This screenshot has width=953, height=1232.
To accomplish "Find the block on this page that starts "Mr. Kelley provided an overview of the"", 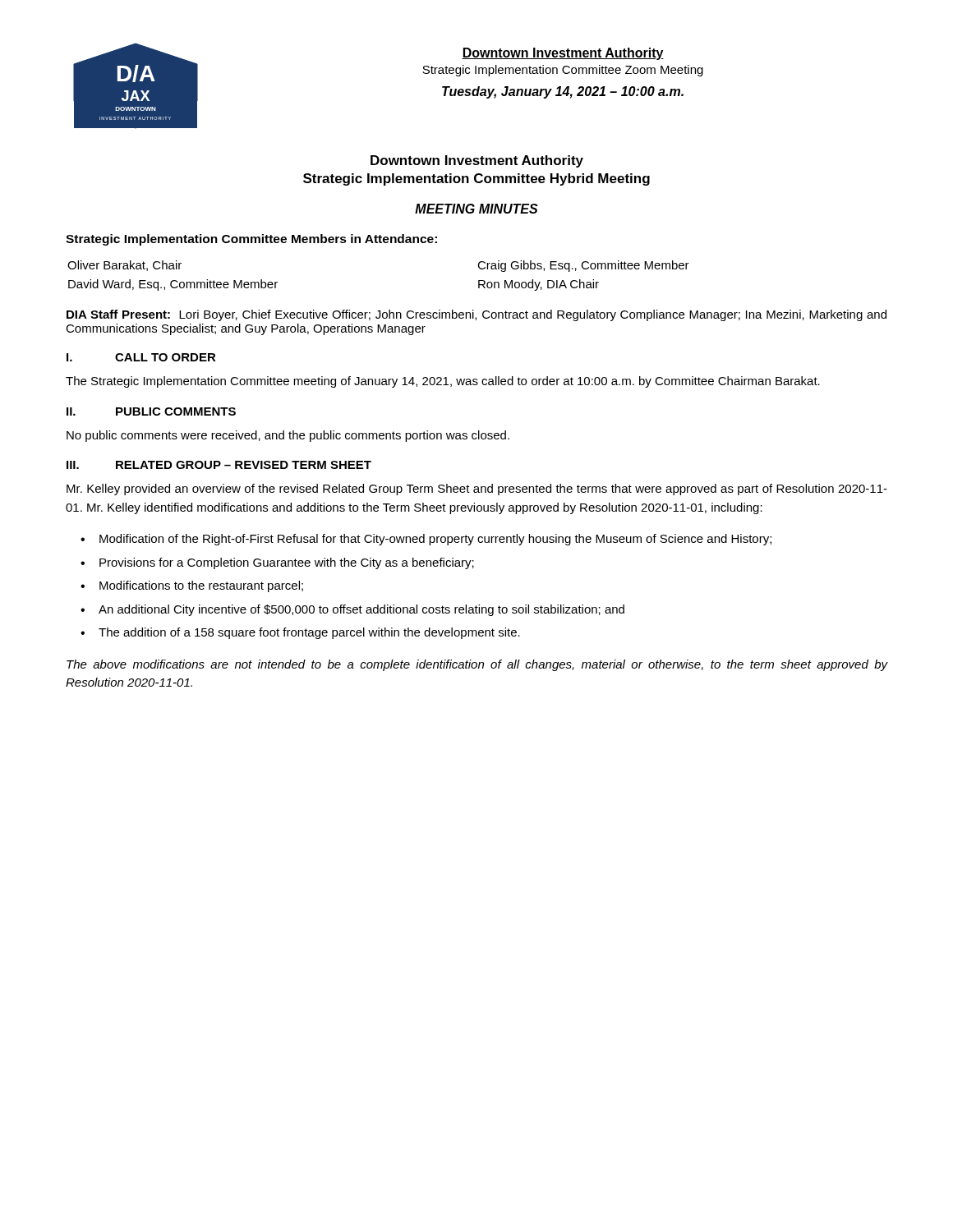I will [x=476, y=498].
